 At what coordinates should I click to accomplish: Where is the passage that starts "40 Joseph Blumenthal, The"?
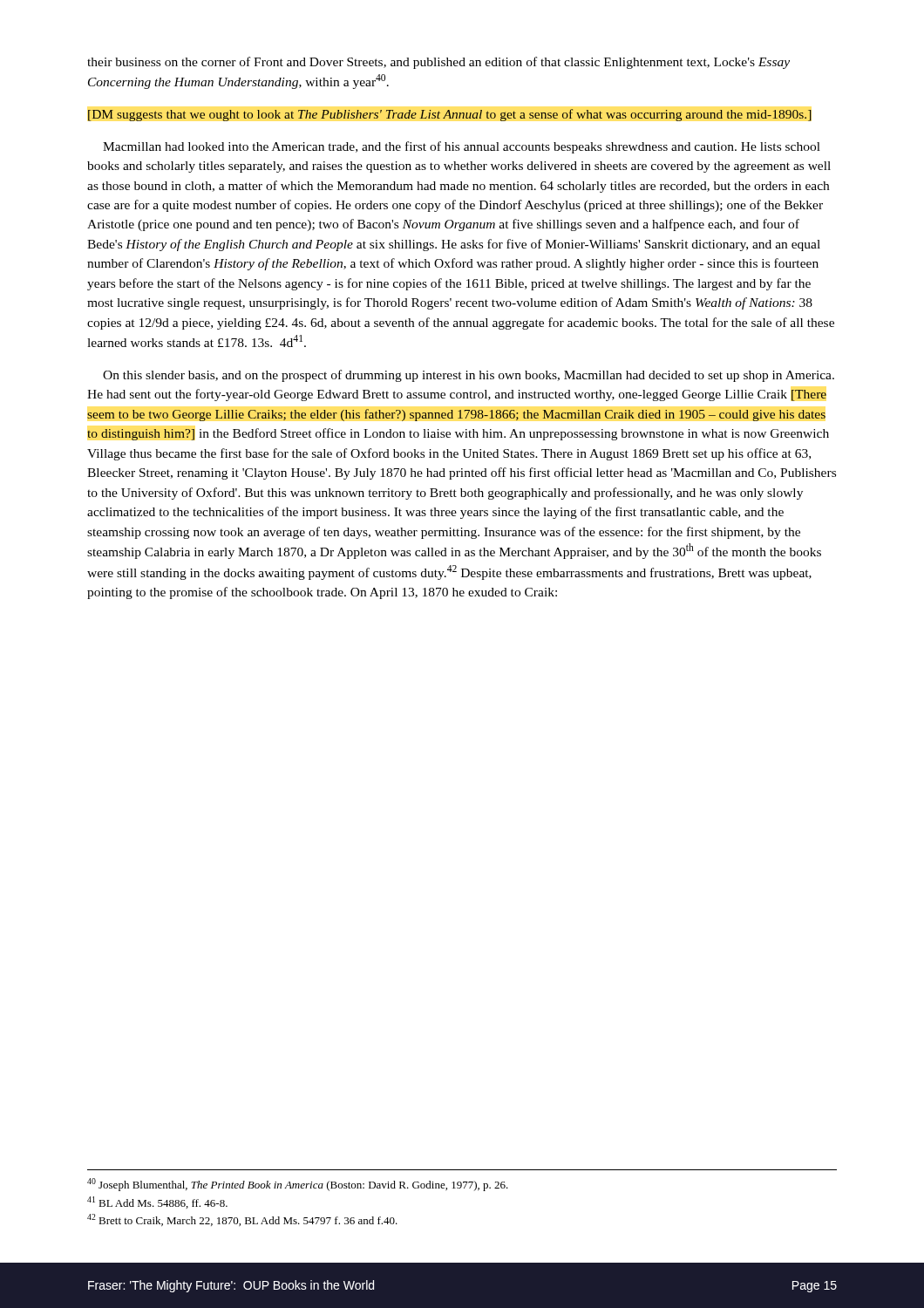[x=298, y=1184]
